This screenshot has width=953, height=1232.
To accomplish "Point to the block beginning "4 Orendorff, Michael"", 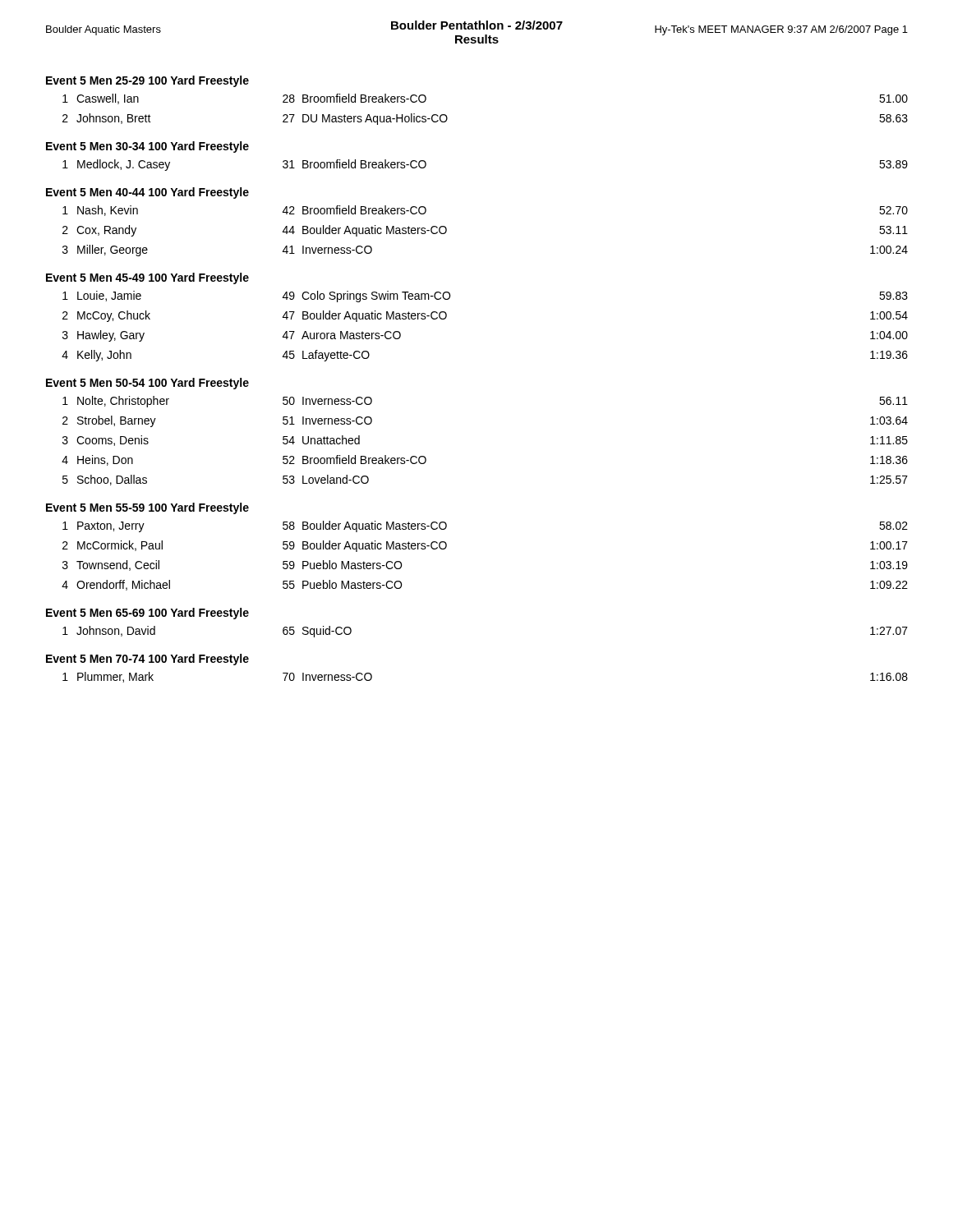I will [120, 585].
